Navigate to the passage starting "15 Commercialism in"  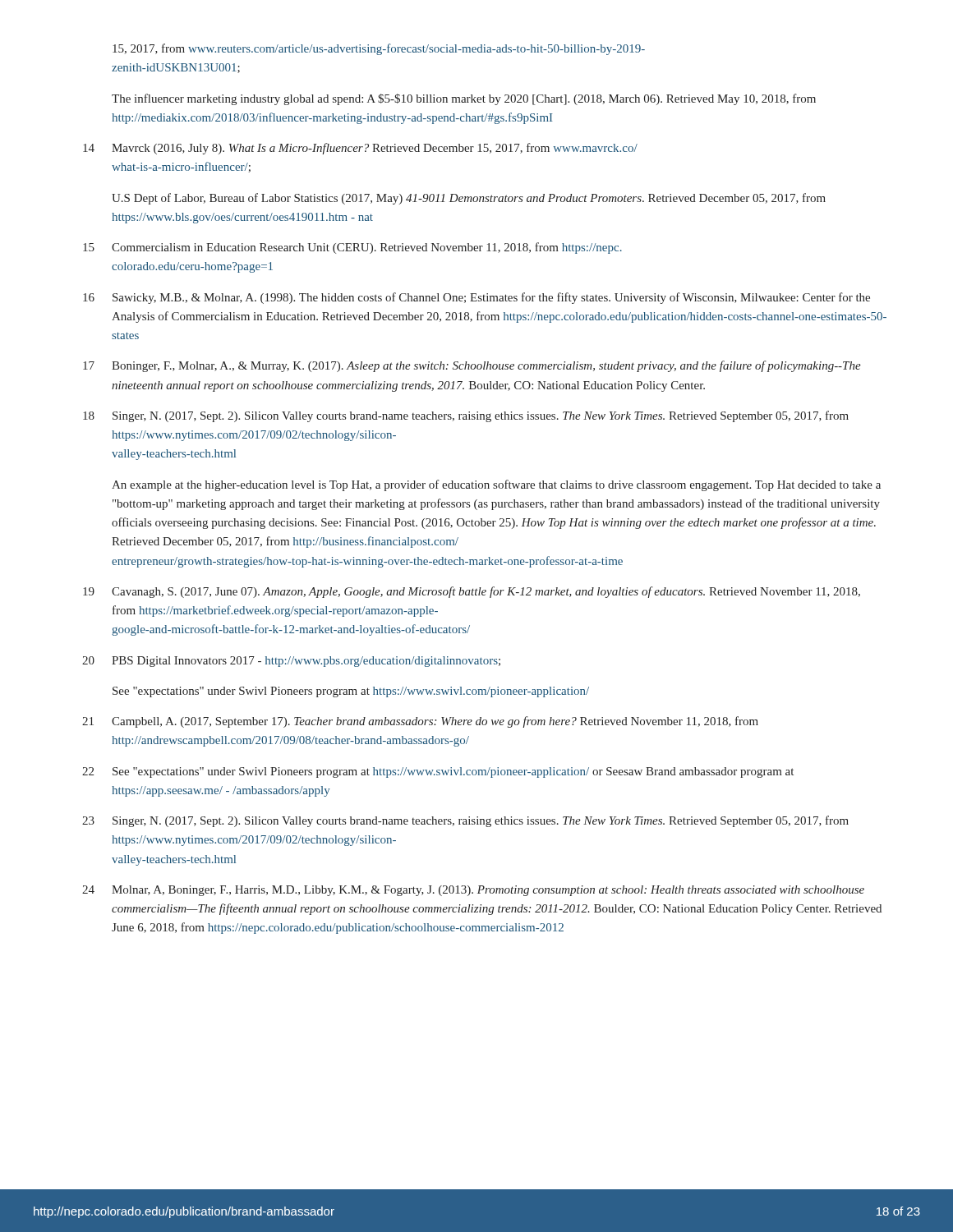pos(485,257)
